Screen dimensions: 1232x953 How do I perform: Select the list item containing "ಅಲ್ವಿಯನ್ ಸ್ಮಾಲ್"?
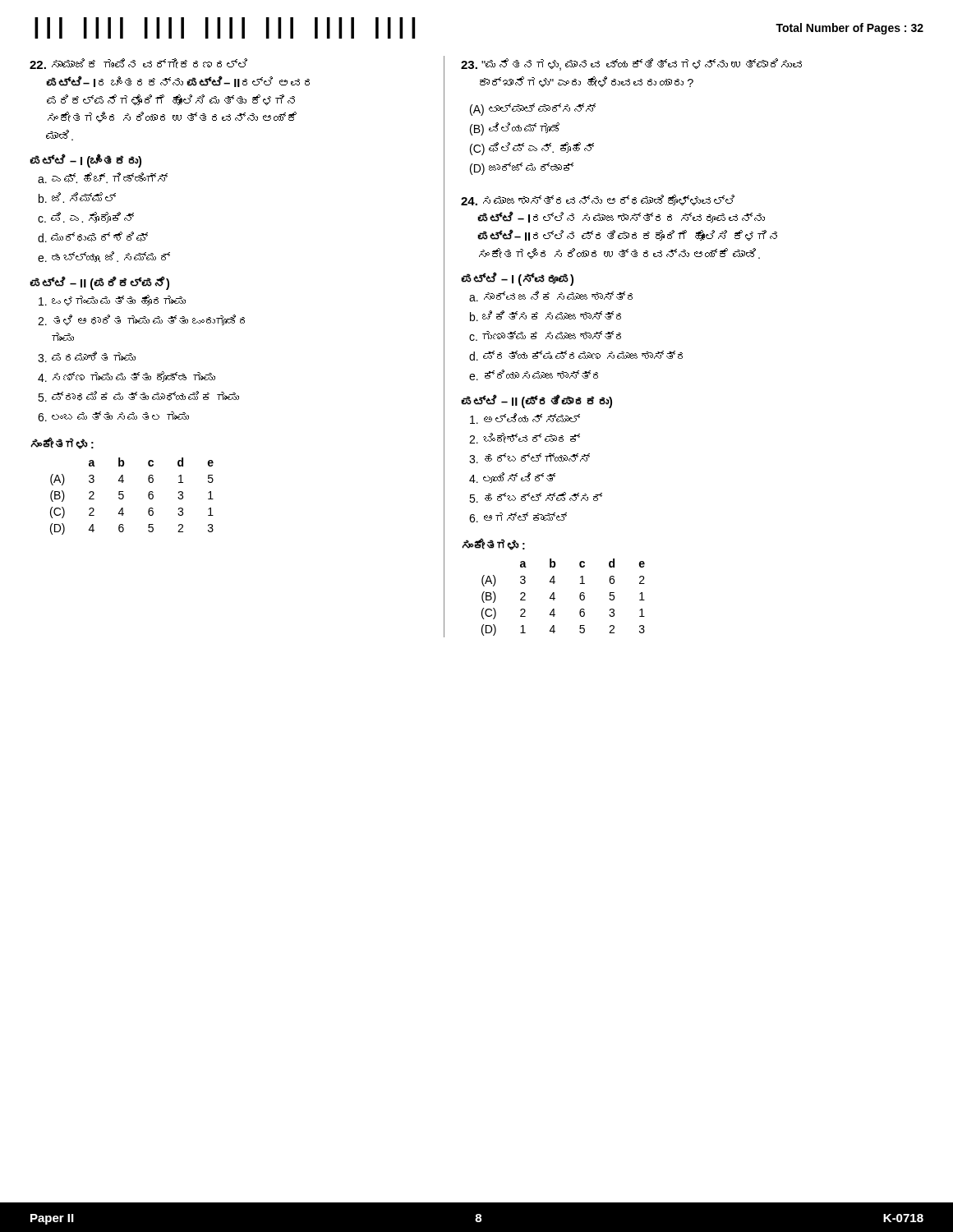click(525, 419)
